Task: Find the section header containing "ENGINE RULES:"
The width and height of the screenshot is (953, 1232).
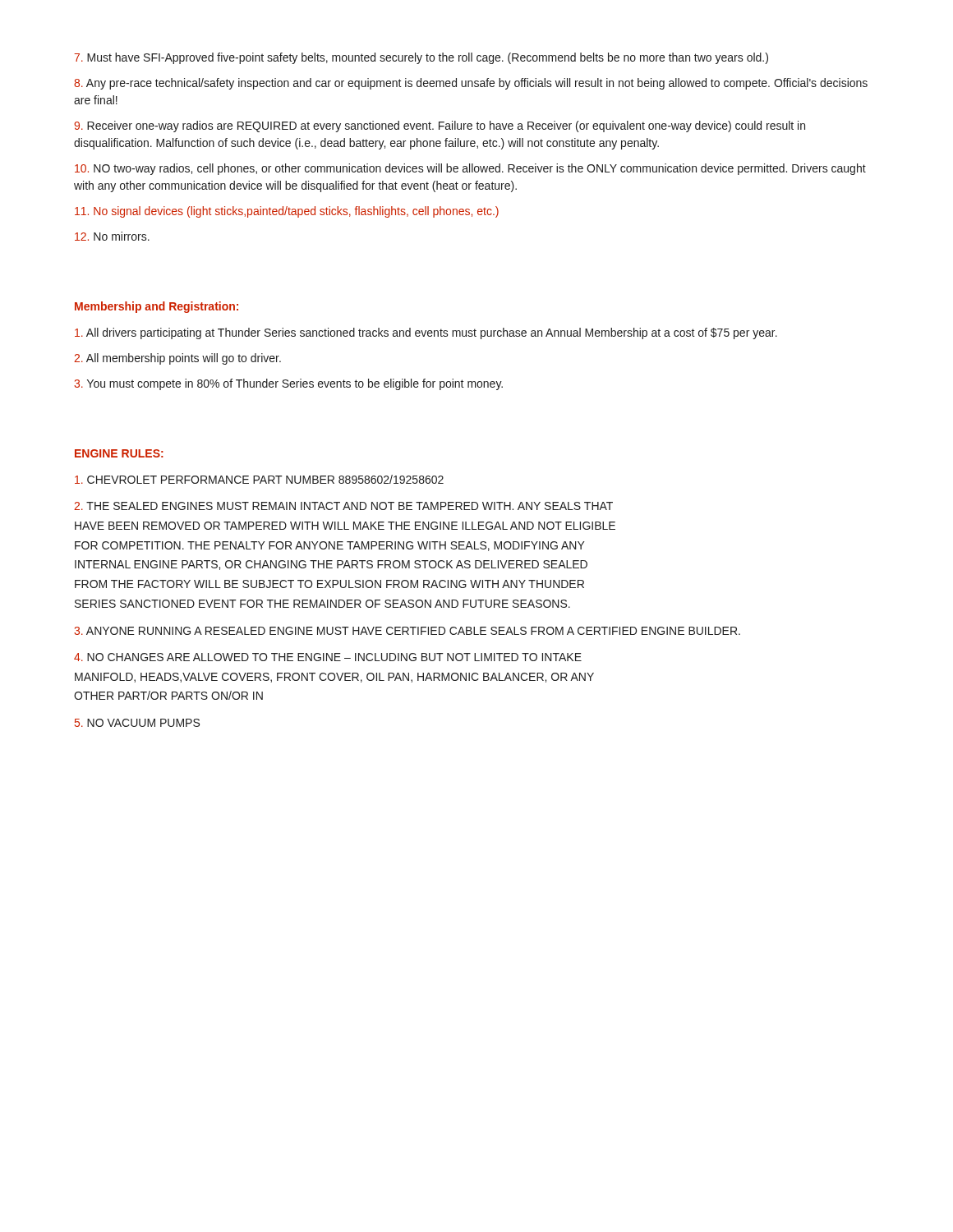Action: (119, 453)
